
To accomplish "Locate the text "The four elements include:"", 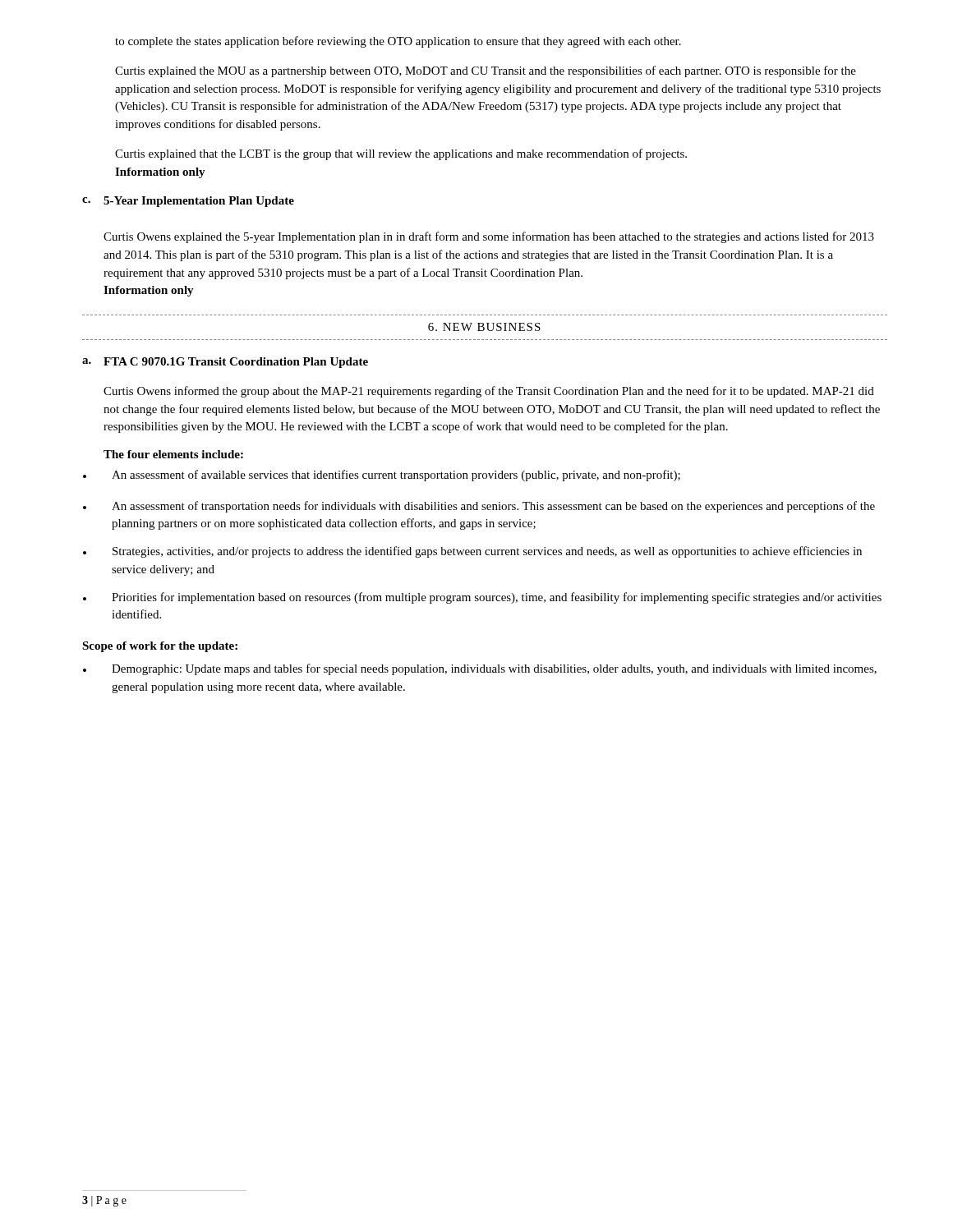I will 174,454.
